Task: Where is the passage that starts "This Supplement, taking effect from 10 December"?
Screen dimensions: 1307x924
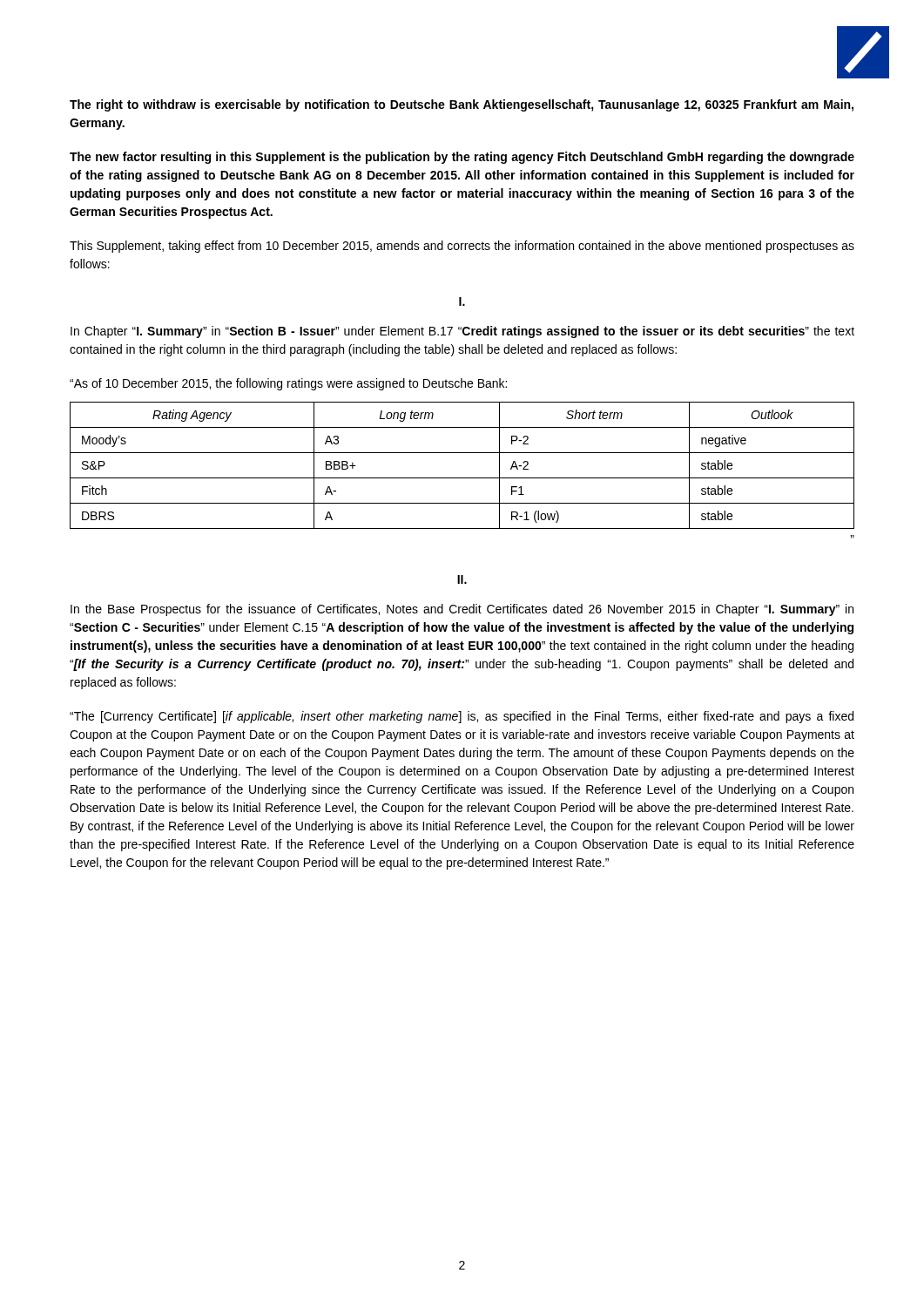Action: click(x=462, y=255)
